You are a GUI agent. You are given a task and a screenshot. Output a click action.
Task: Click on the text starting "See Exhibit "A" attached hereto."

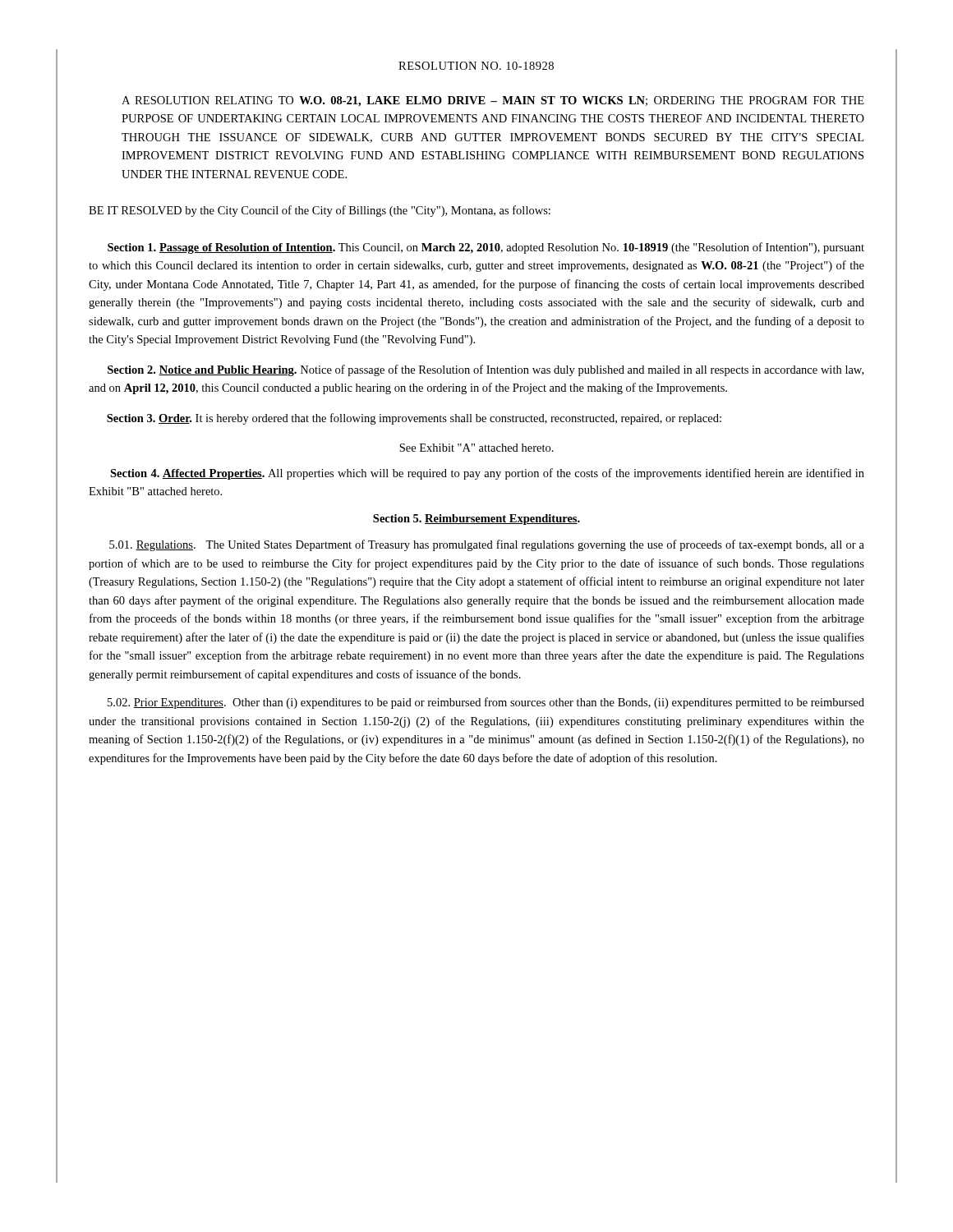pyautogui.click(x=476, y=448)
